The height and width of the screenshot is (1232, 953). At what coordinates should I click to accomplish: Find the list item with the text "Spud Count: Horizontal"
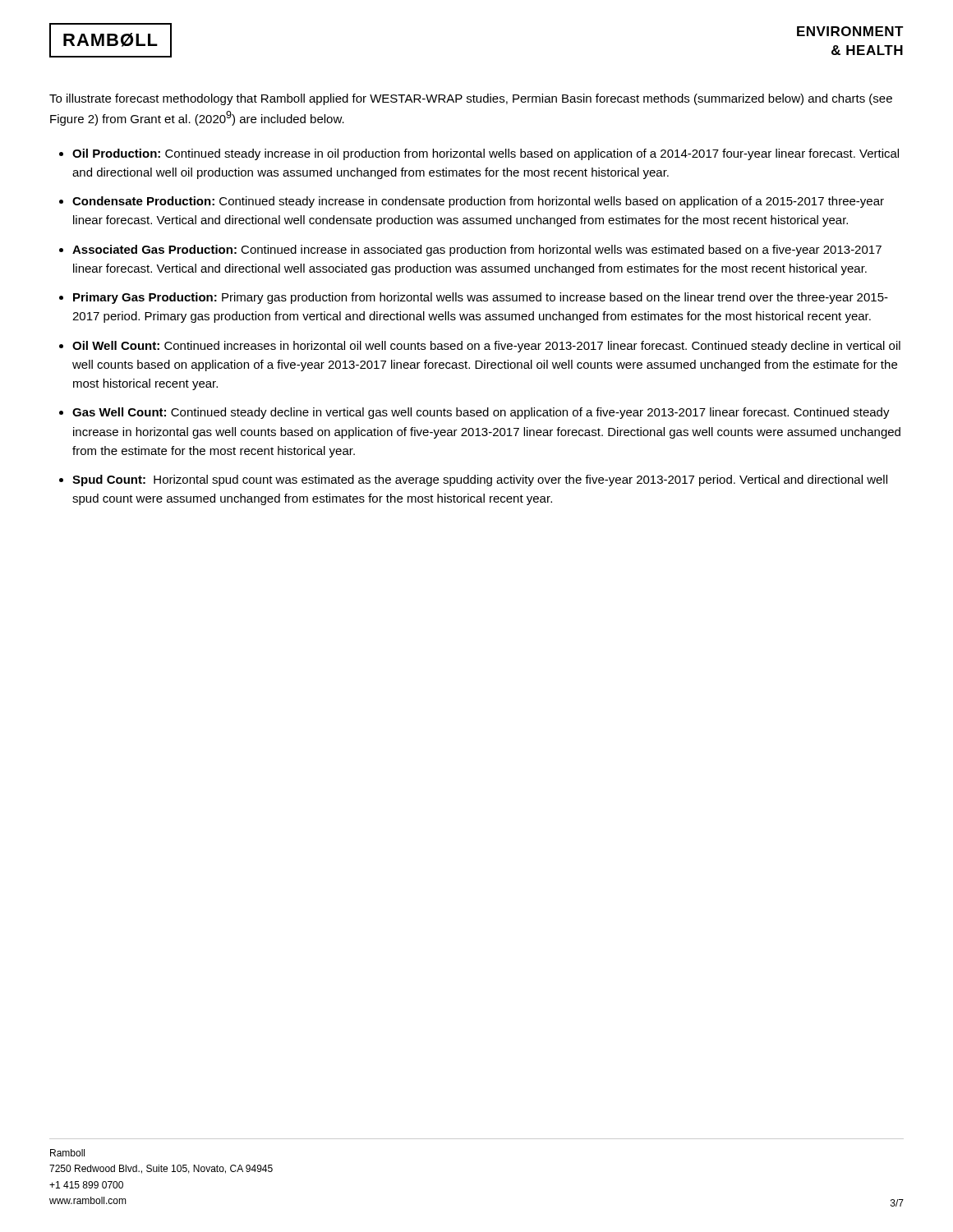coord(480,489)
